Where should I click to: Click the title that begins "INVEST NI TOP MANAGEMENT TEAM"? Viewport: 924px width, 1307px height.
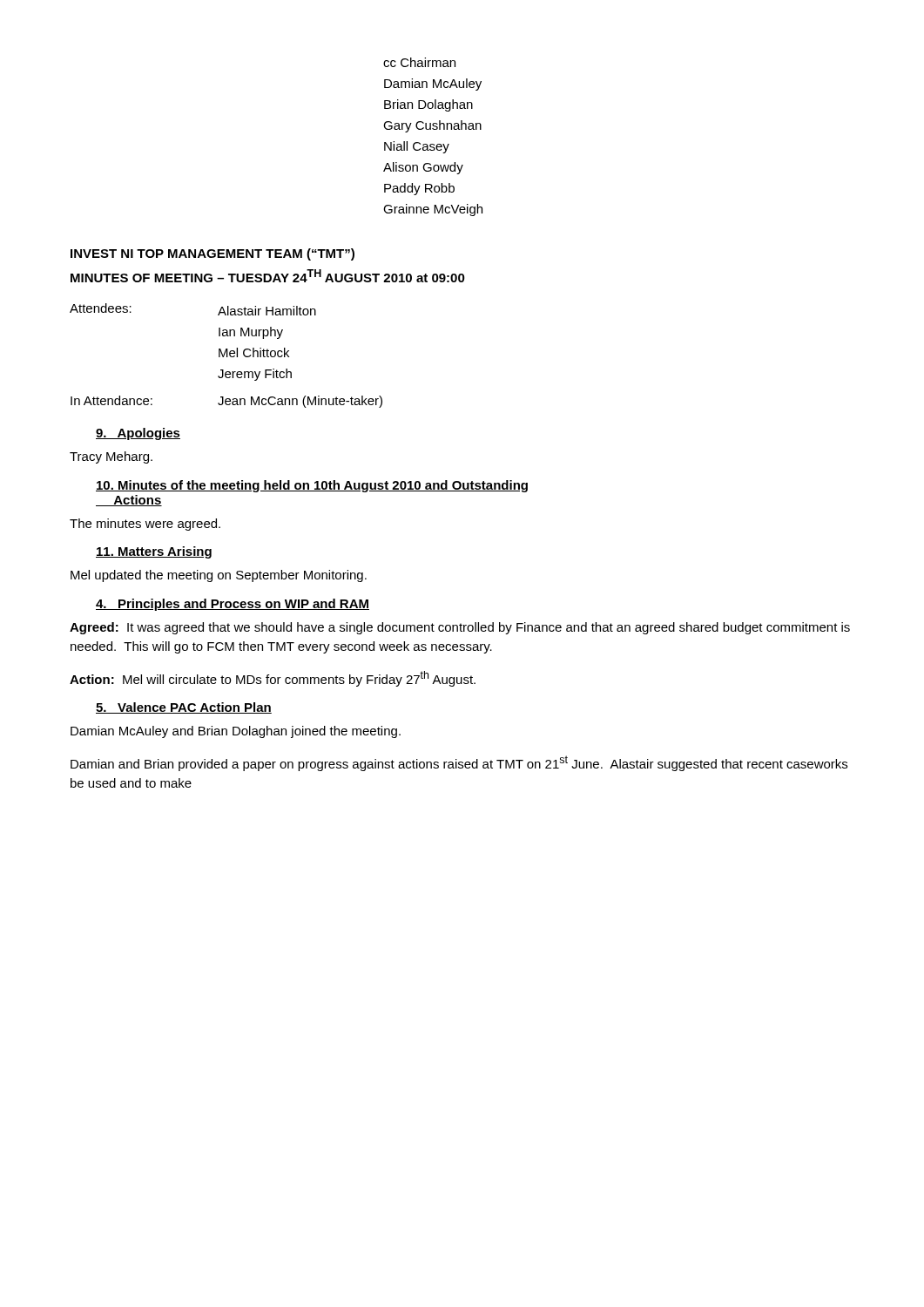pos(212,253)
